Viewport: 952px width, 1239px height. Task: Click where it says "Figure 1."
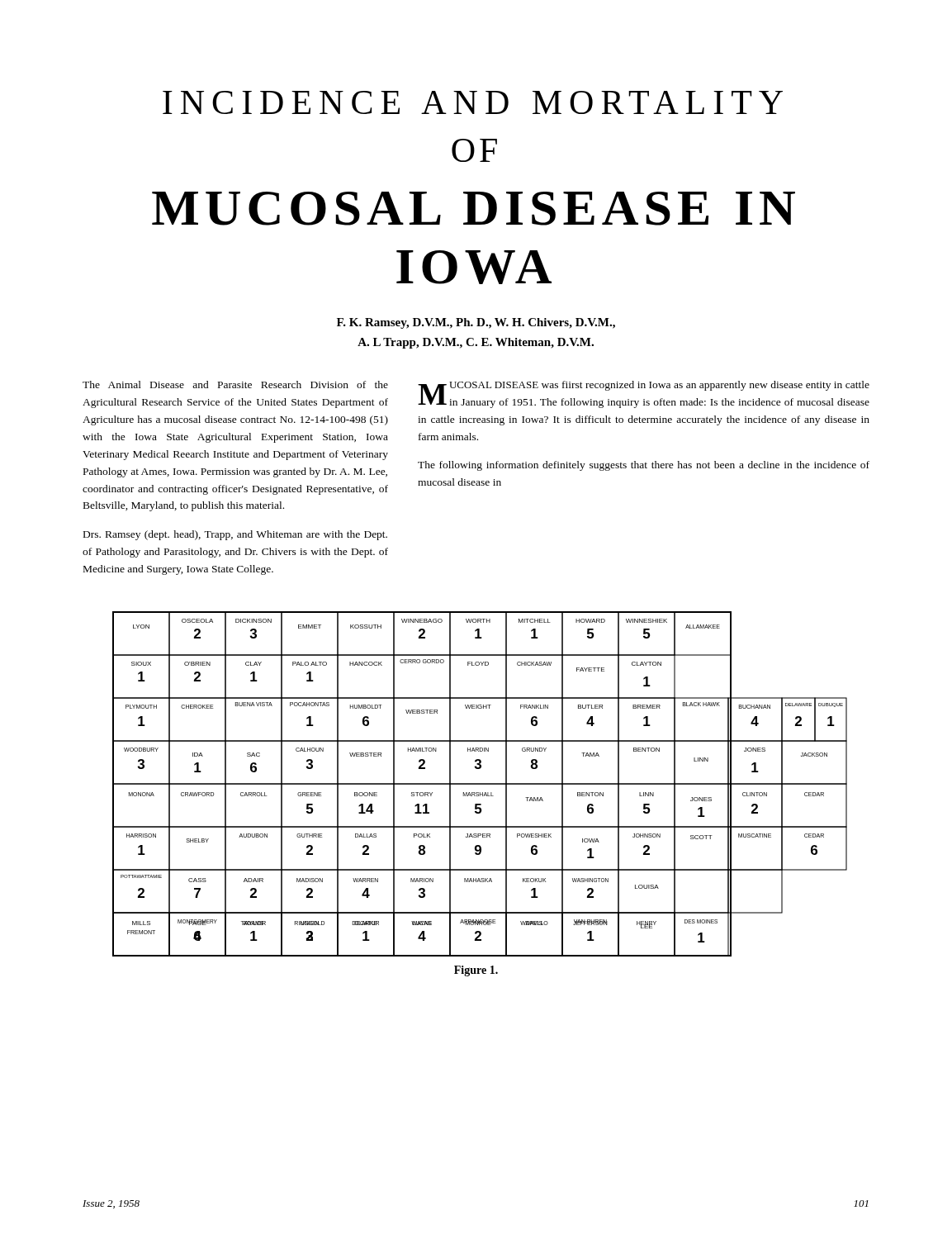pos(476,970)
